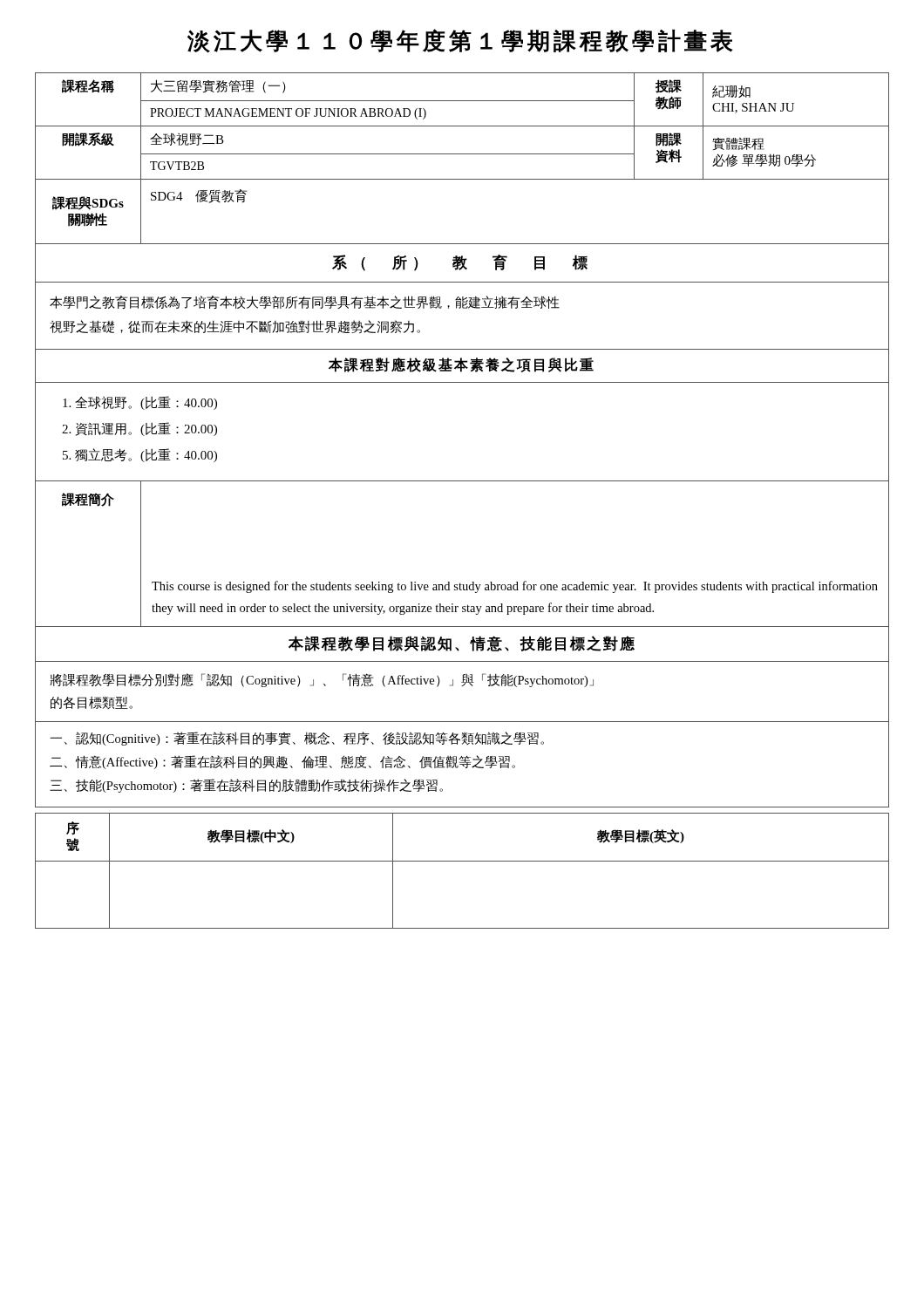Select a section header
This screenshot has width=924, height=1308.
(462, 644)
